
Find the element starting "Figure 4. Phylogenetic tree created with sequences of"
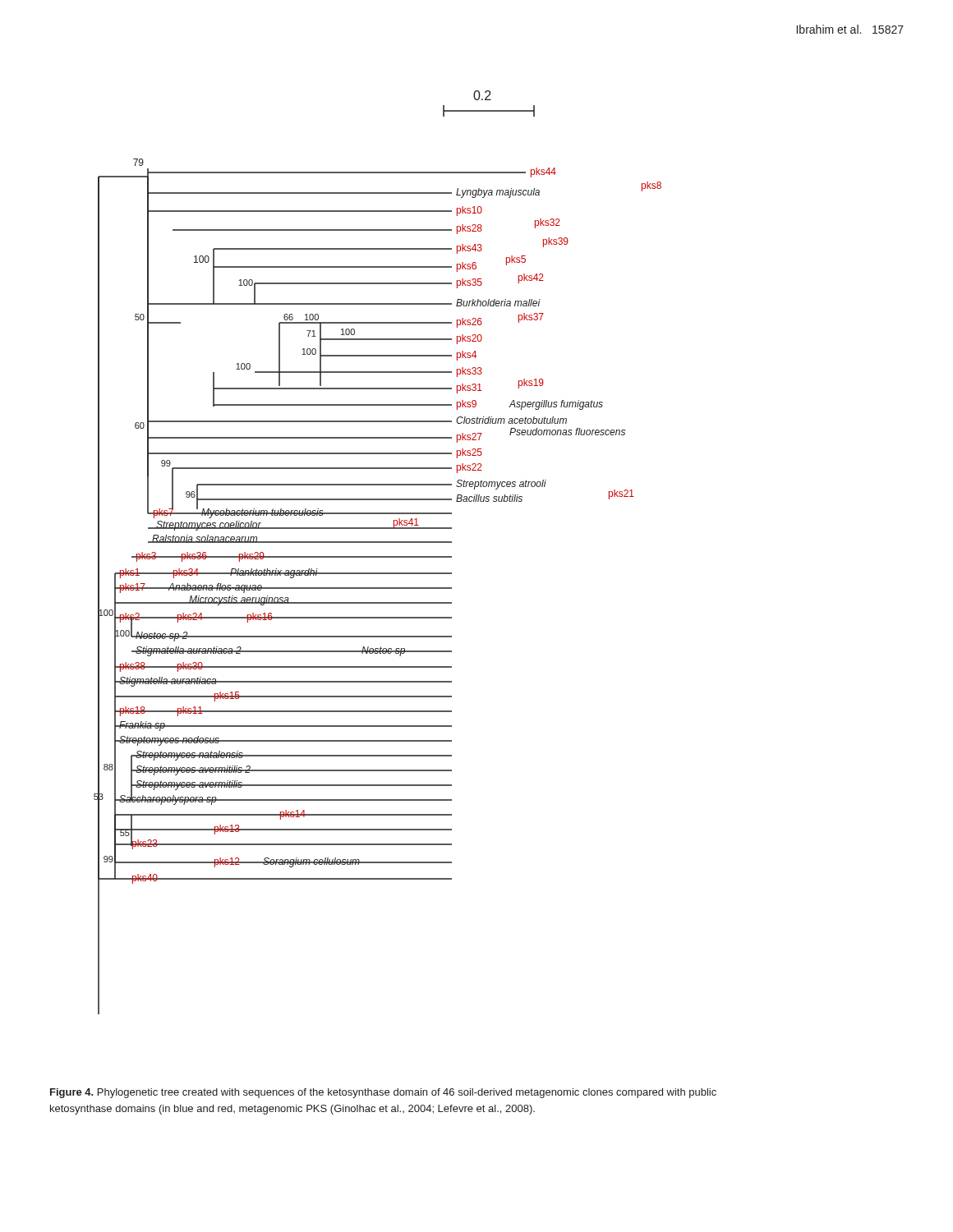(383, 1100)
